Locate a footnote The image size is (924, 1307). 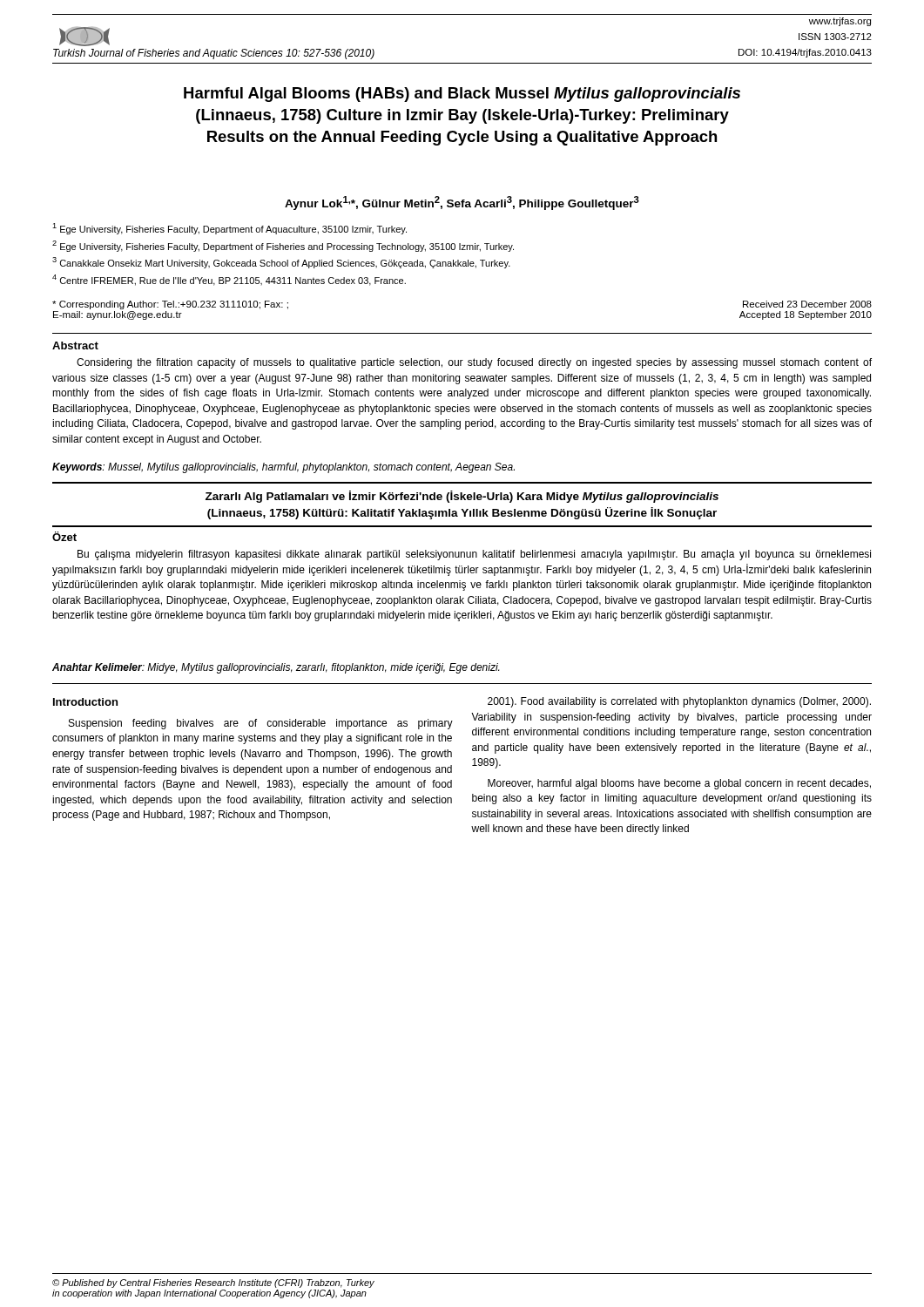tap(284, 253)
